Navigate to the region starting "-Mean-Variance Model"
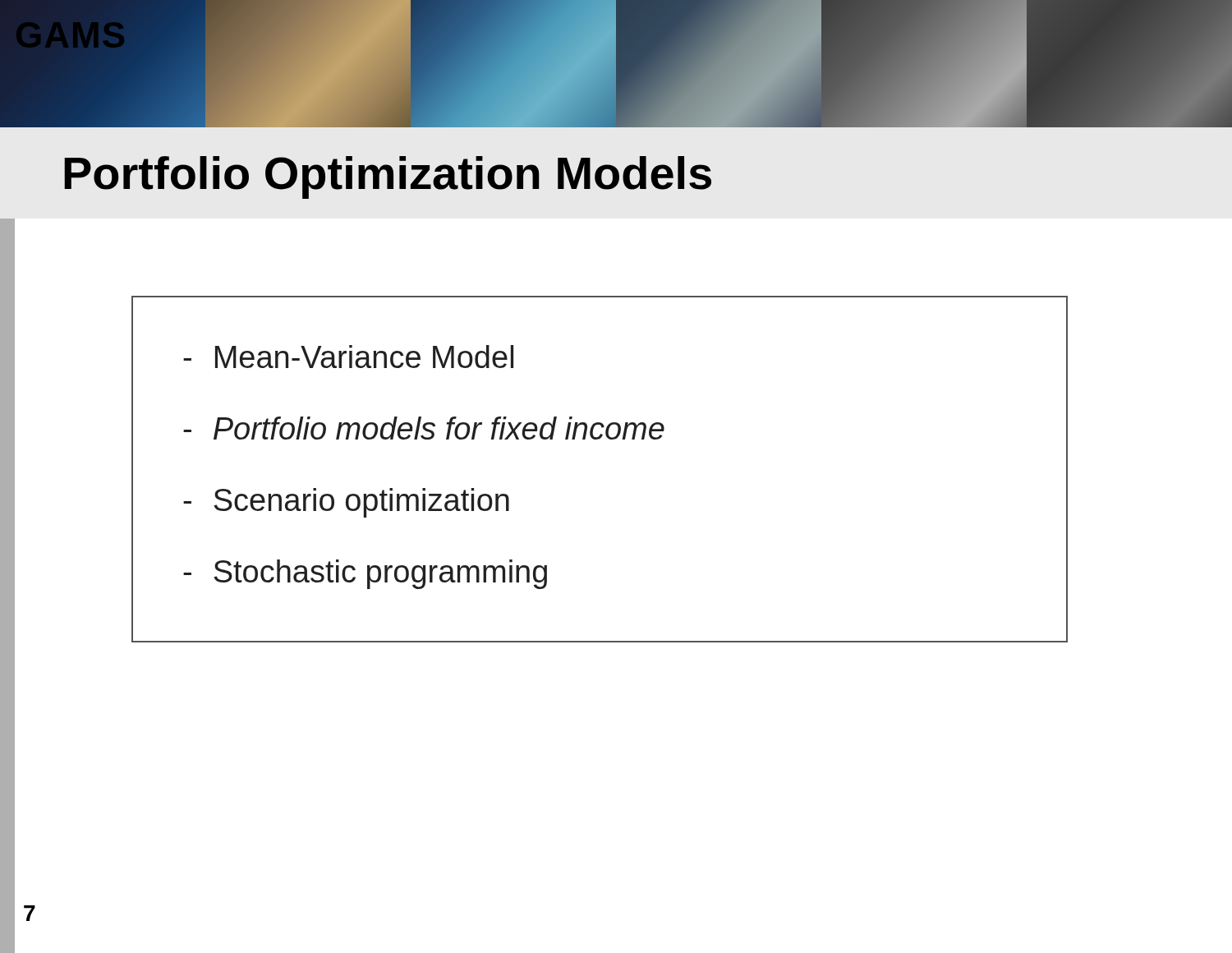 [x=349, y=358]
